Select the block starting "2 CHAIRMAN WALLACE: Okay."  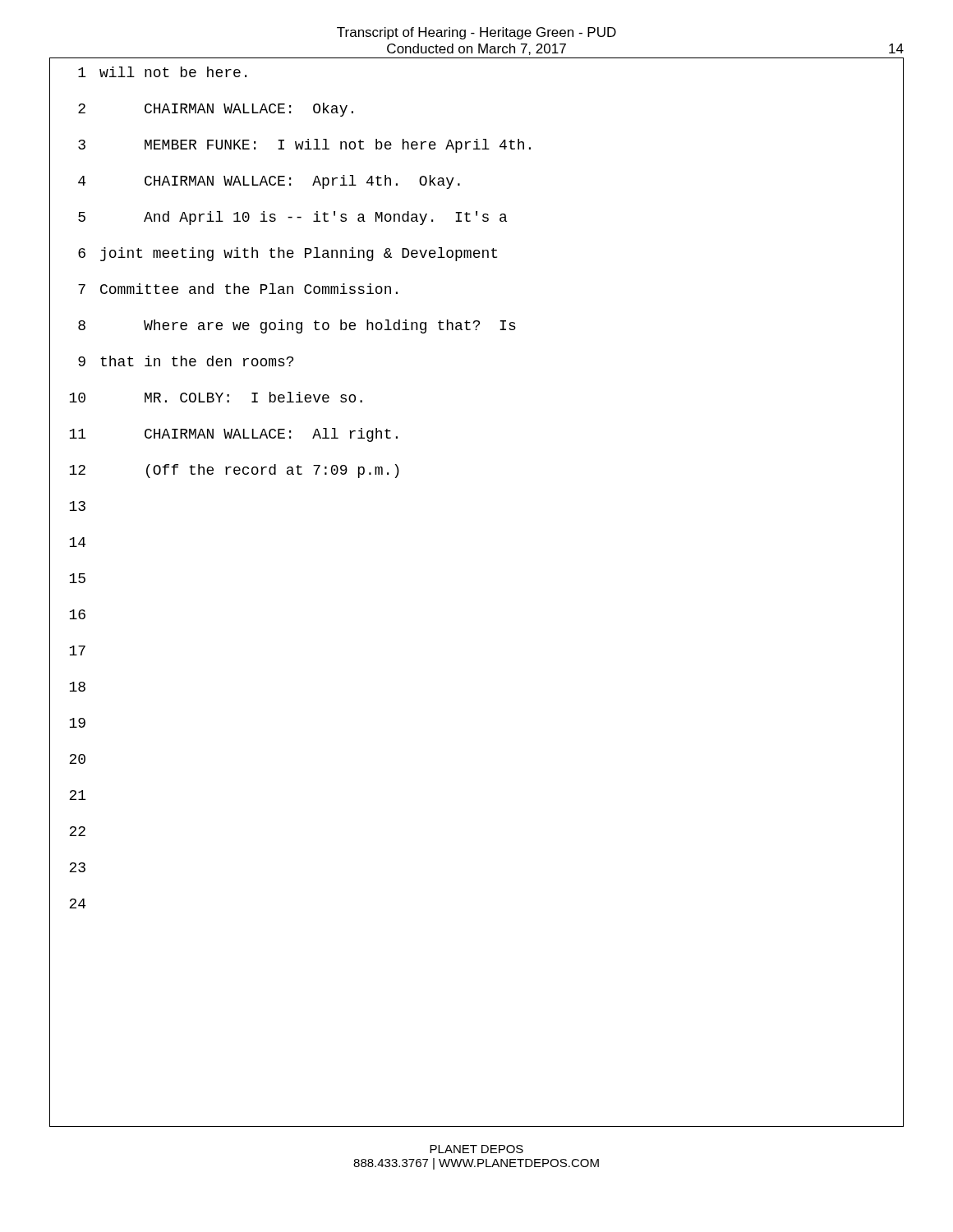[x=216, y=110]
